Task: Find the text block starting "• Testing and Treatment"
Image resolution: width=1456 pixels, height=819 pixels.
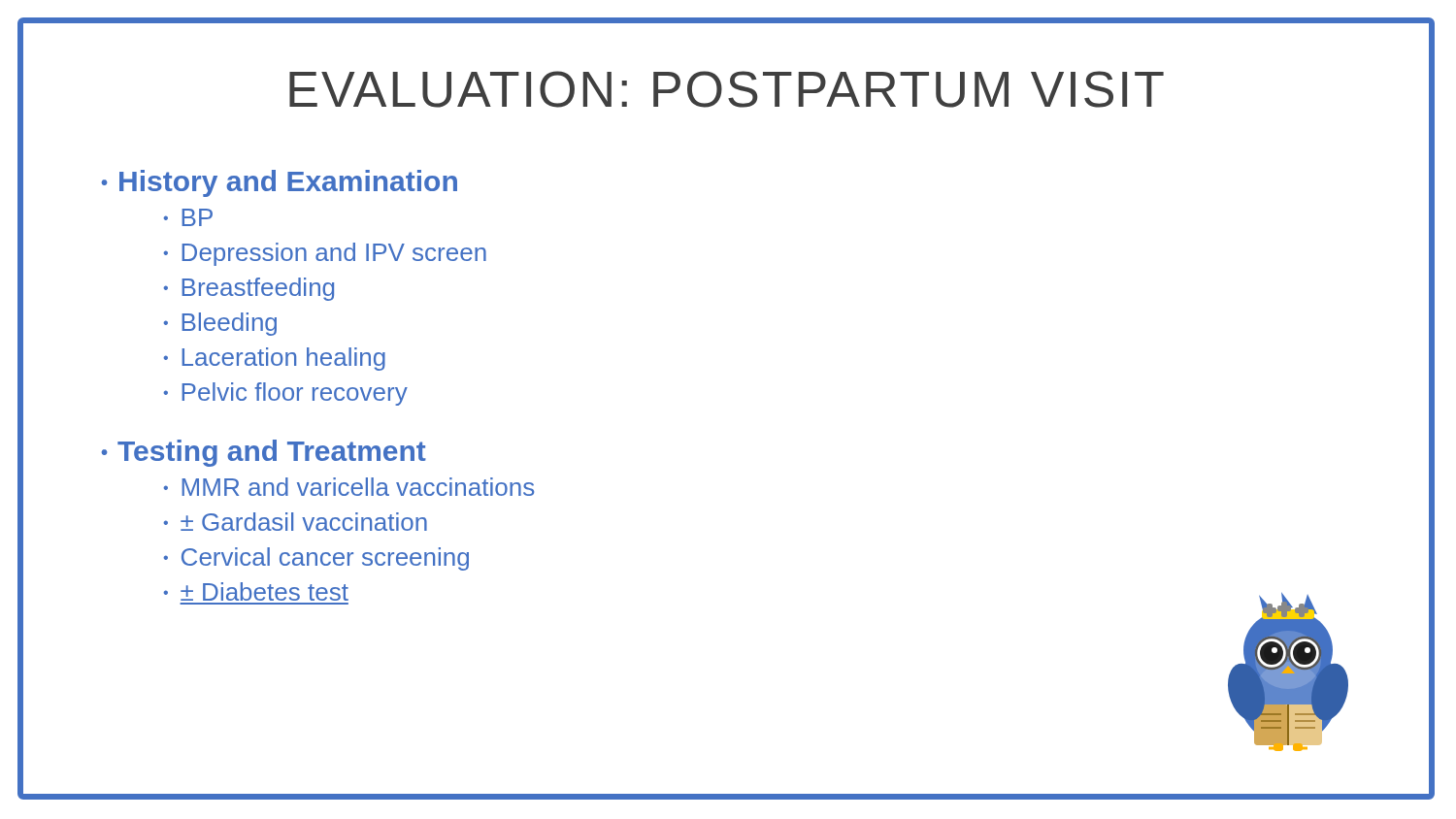Action: tap(263, 451)
